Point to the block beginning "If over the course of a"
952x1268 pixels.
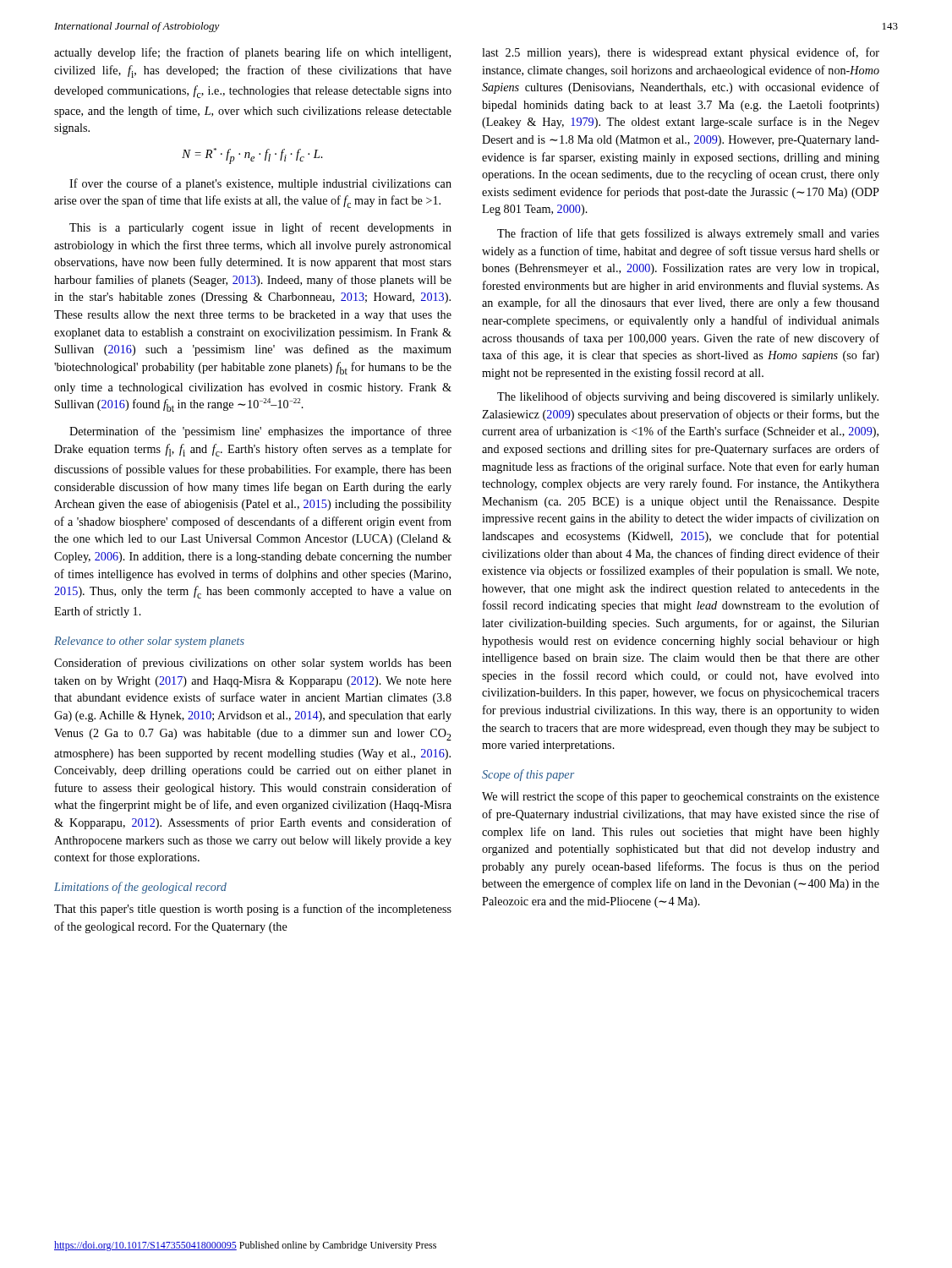pos(253,193)
